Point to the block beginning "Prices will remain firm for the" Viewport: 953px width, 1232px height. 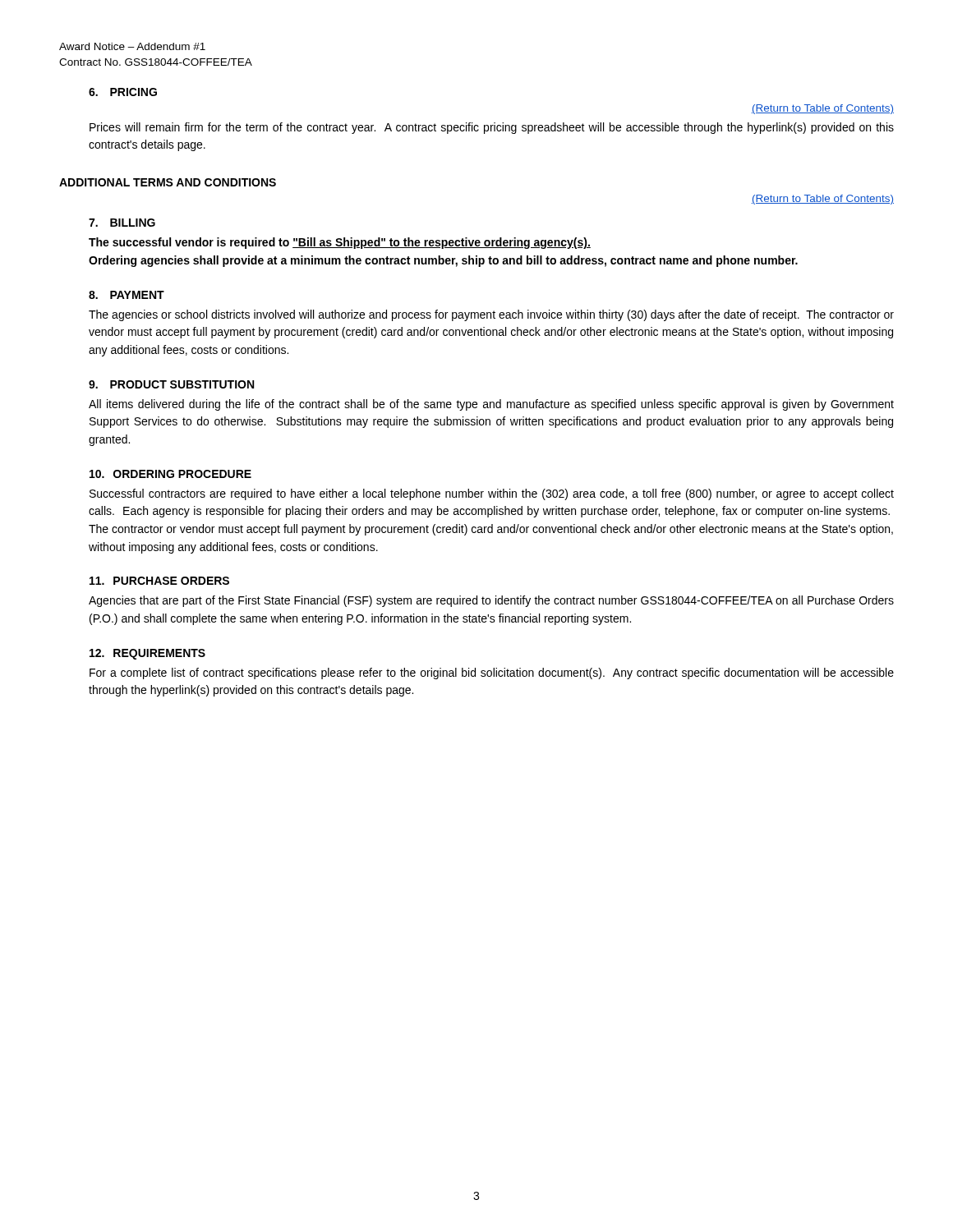491,136
